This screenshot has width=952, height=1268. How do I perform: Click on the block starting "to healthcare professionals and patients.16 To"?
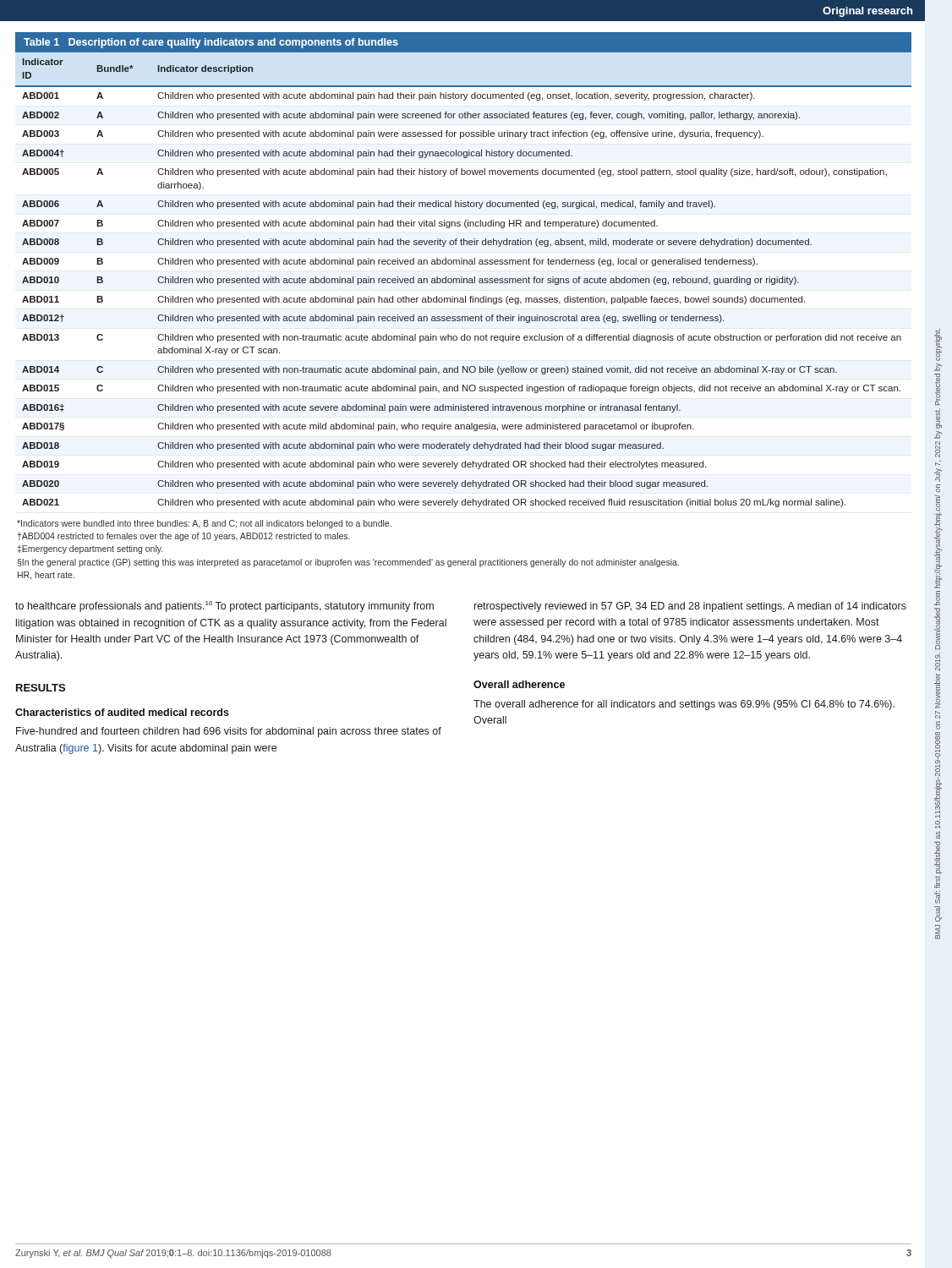click(x=231, y=630)
